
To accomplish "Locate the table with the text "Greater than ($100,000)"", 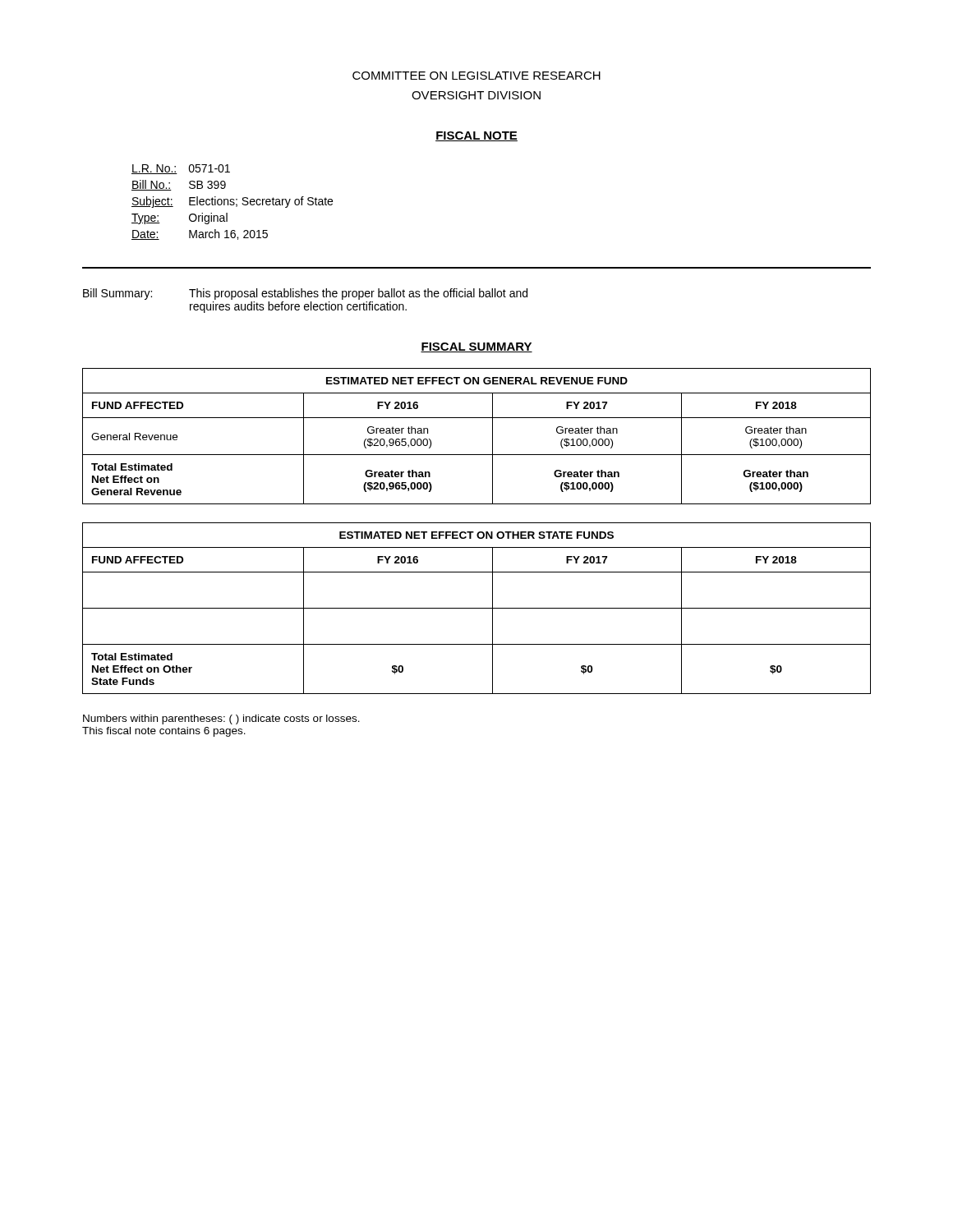I will point(476,436).
